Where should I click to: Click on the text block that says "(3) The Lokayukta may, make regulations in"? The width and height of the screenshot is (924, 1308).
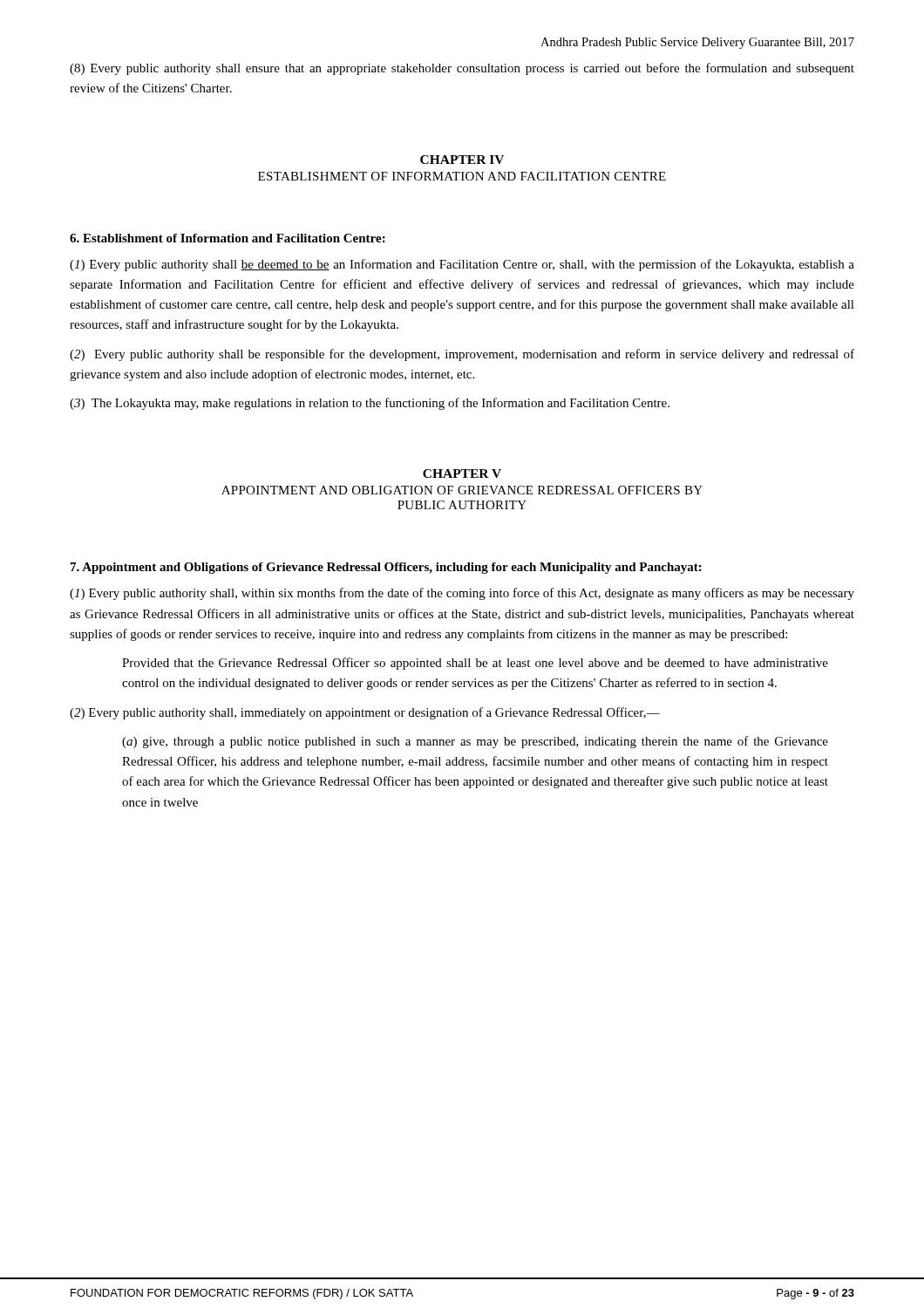click(x=370, y=403)
